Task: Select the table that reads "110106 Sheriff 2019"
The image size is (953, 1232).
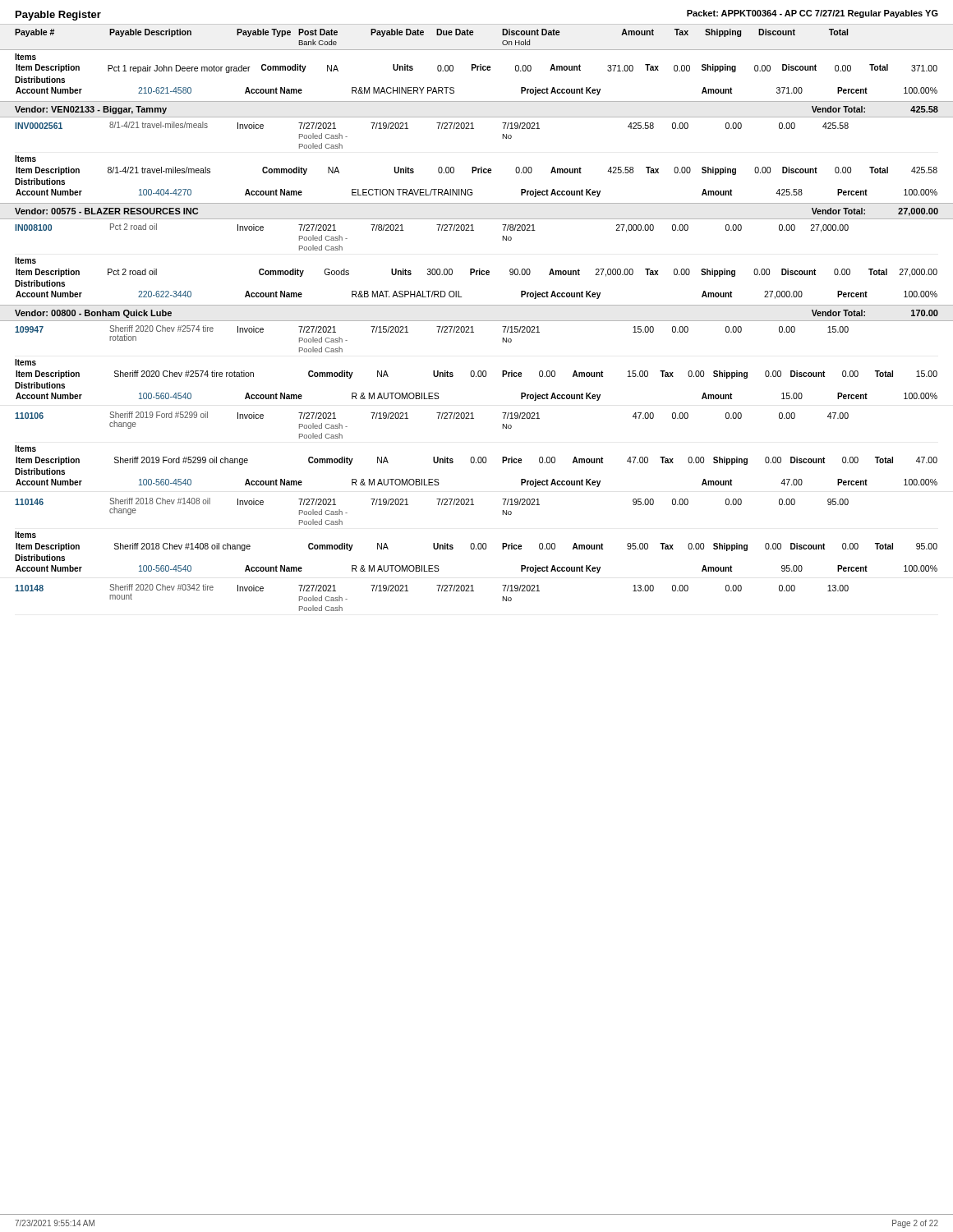Action: (x=476, y=424)
